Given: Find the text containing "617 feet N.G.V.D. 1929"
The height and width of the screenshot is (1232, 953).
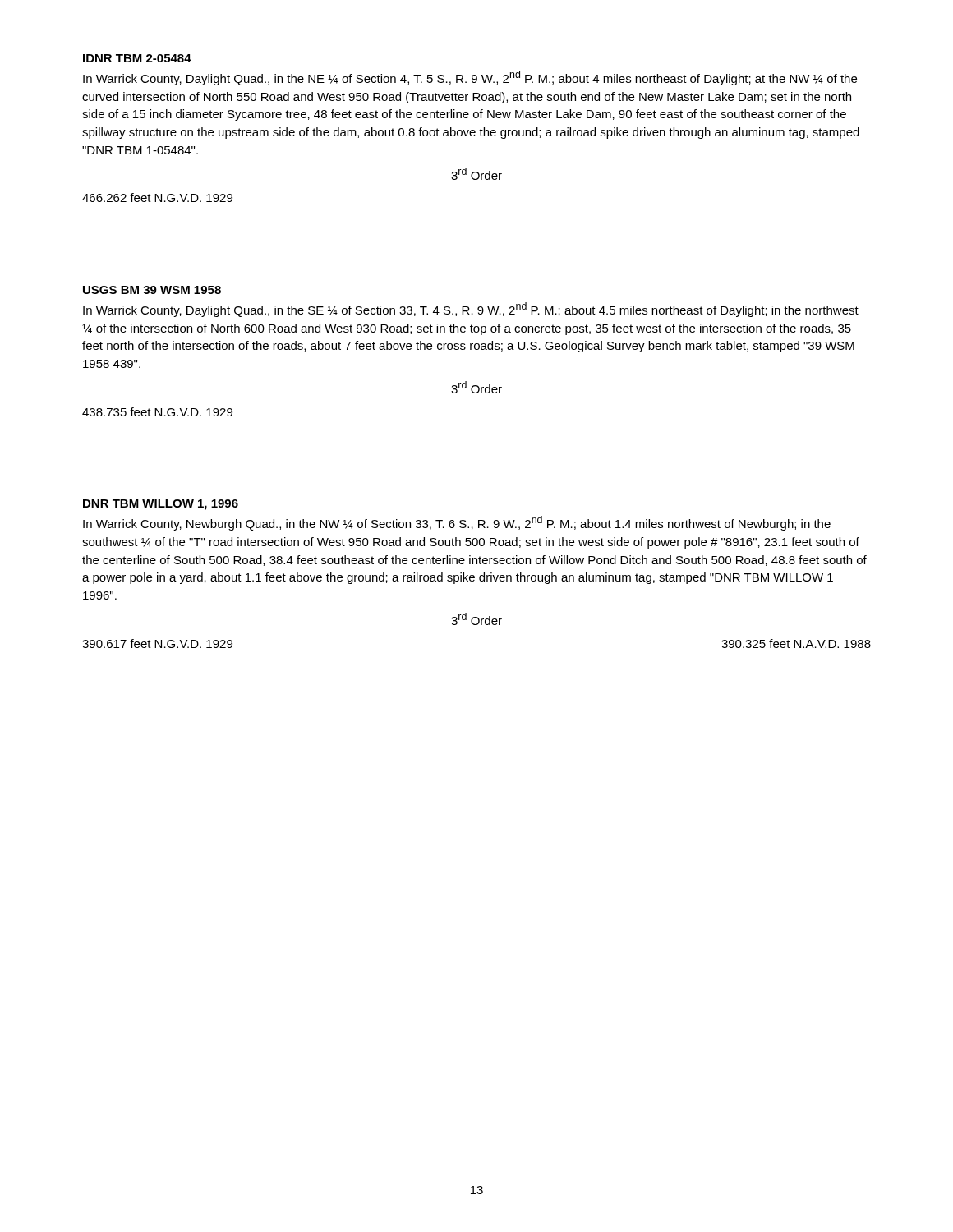Looking at the screenshot, I should [x=158, y=643].
